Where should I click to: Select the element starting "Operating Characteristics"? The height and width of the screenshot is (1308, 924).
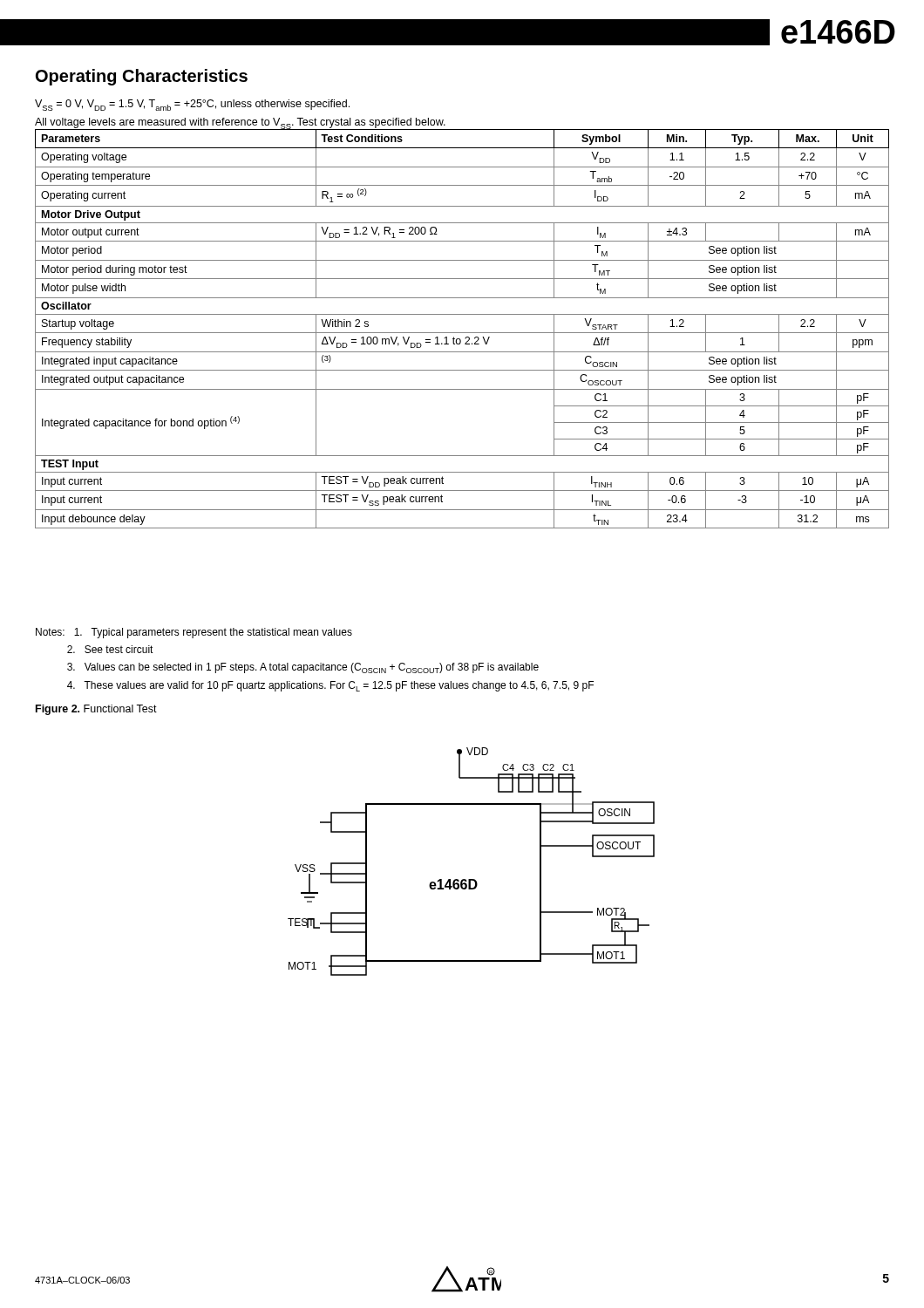click(141, 76)
